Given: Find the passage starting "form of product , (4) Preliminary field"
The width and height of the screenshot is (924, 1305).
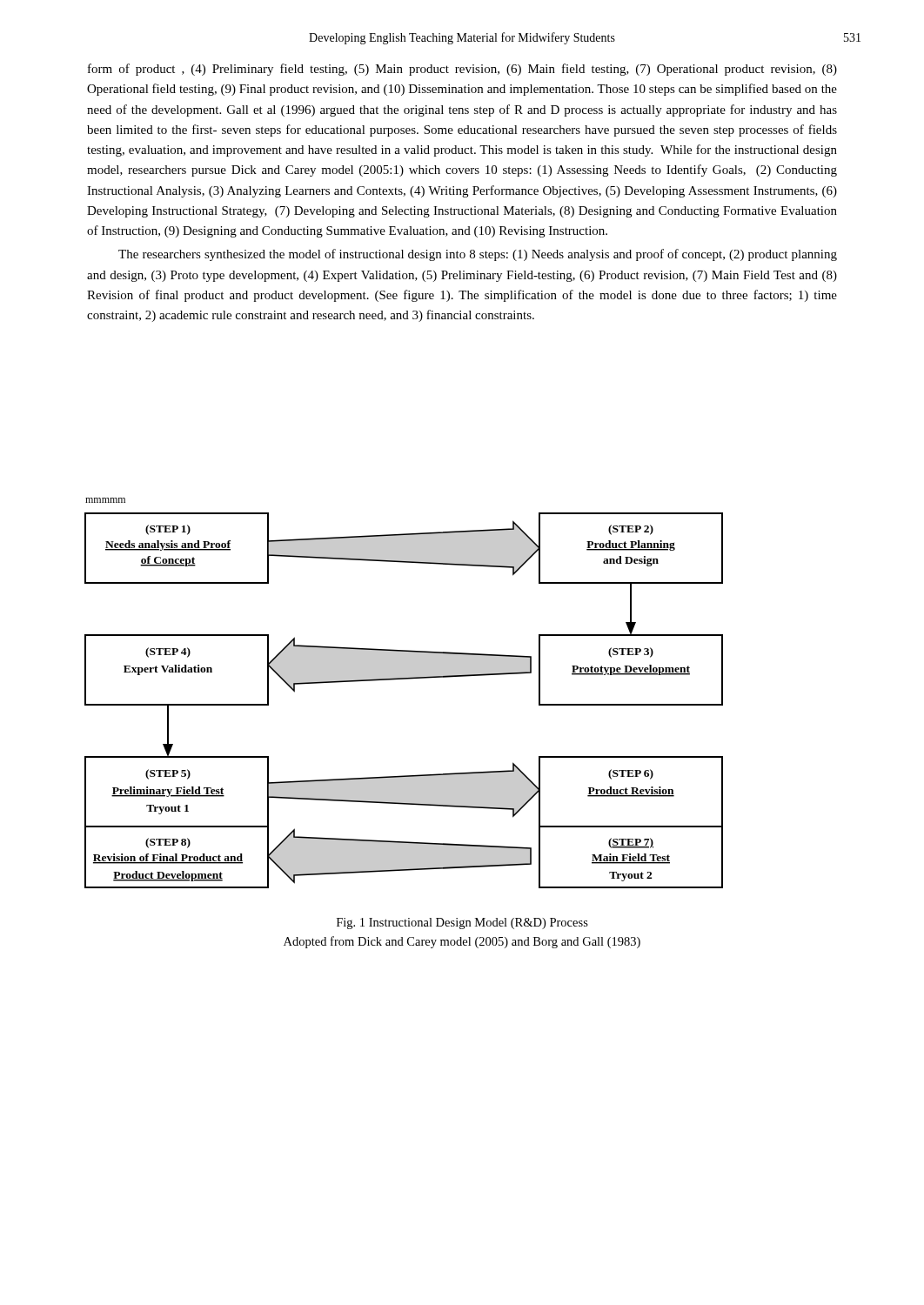Looking at the screenshot, I should tap(462, 150).
